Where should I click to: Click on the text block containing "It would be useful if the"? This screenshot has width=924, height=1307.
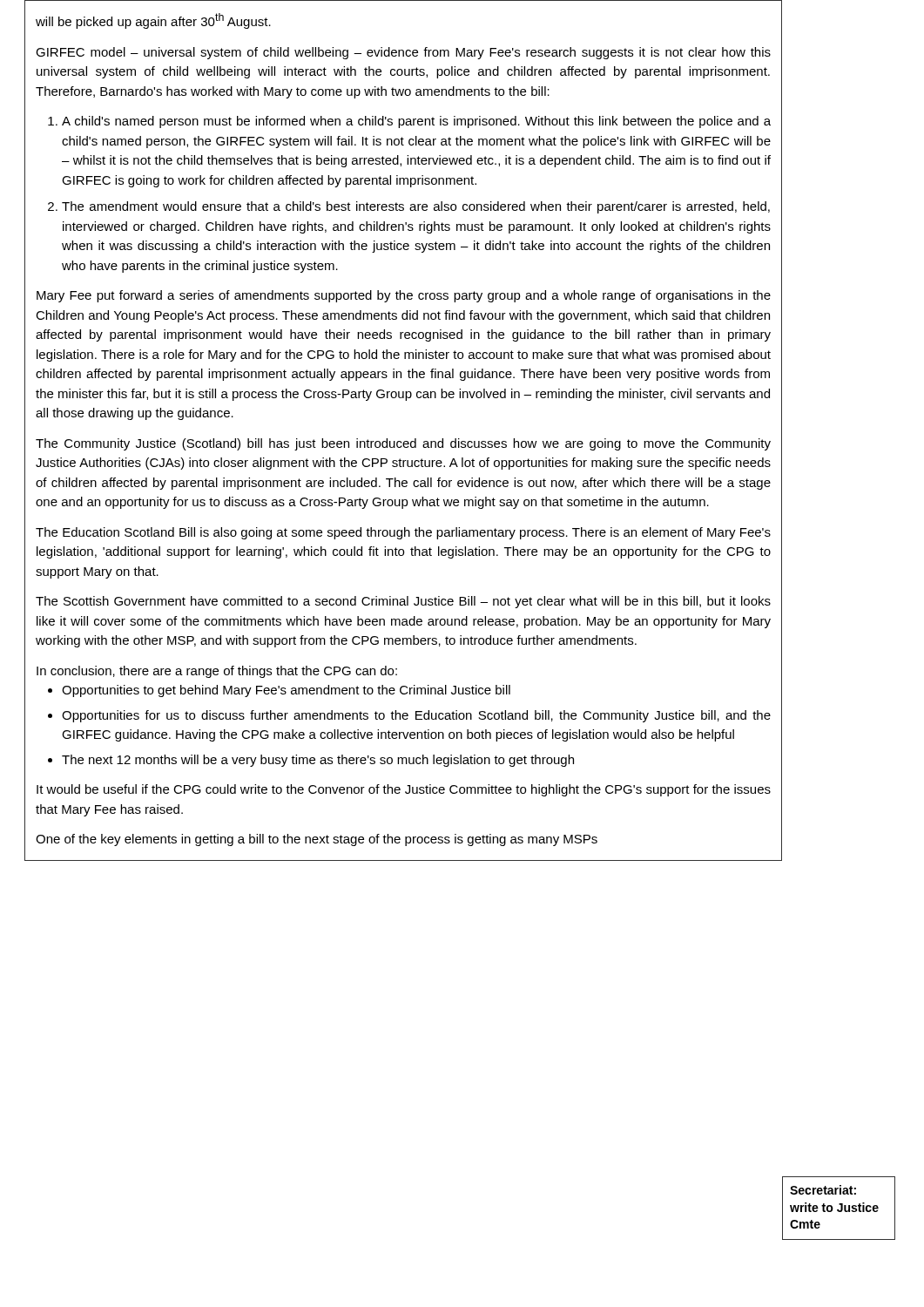pos(403,799)
